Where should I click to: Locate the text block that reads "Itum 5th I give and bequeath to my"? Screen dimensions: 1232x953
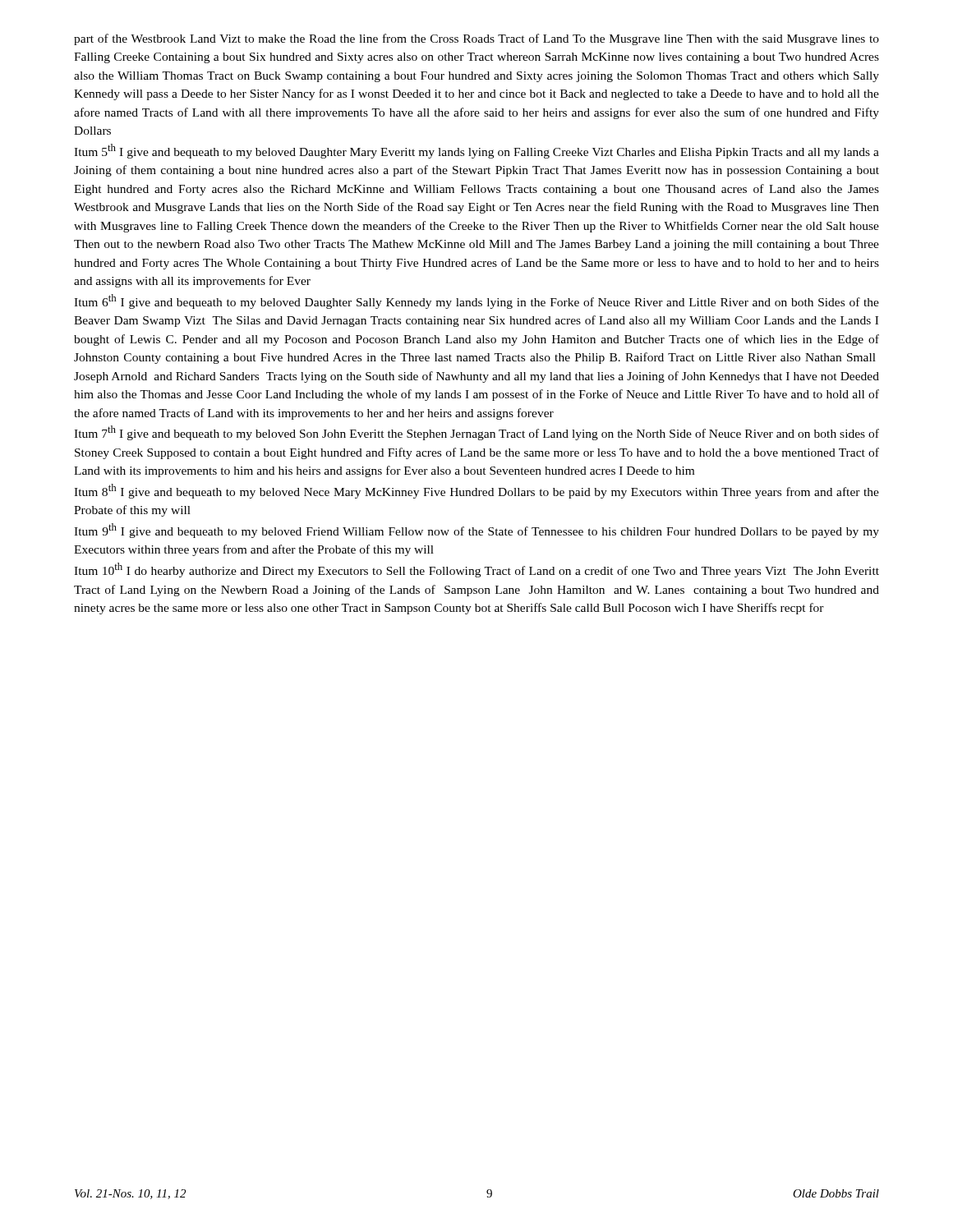476,215
